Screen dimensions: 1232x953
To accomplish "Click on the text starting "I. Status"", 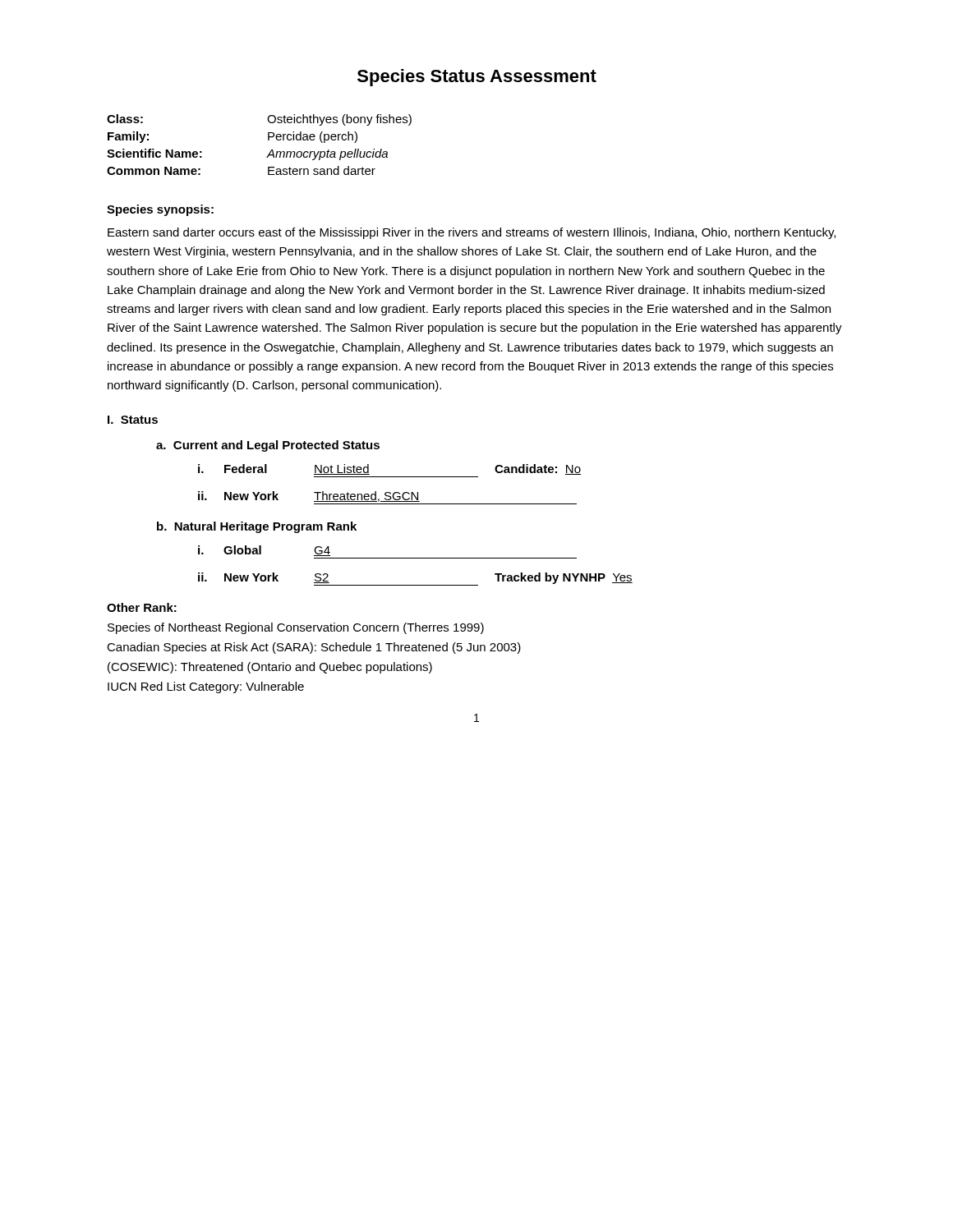I will 133,419.
